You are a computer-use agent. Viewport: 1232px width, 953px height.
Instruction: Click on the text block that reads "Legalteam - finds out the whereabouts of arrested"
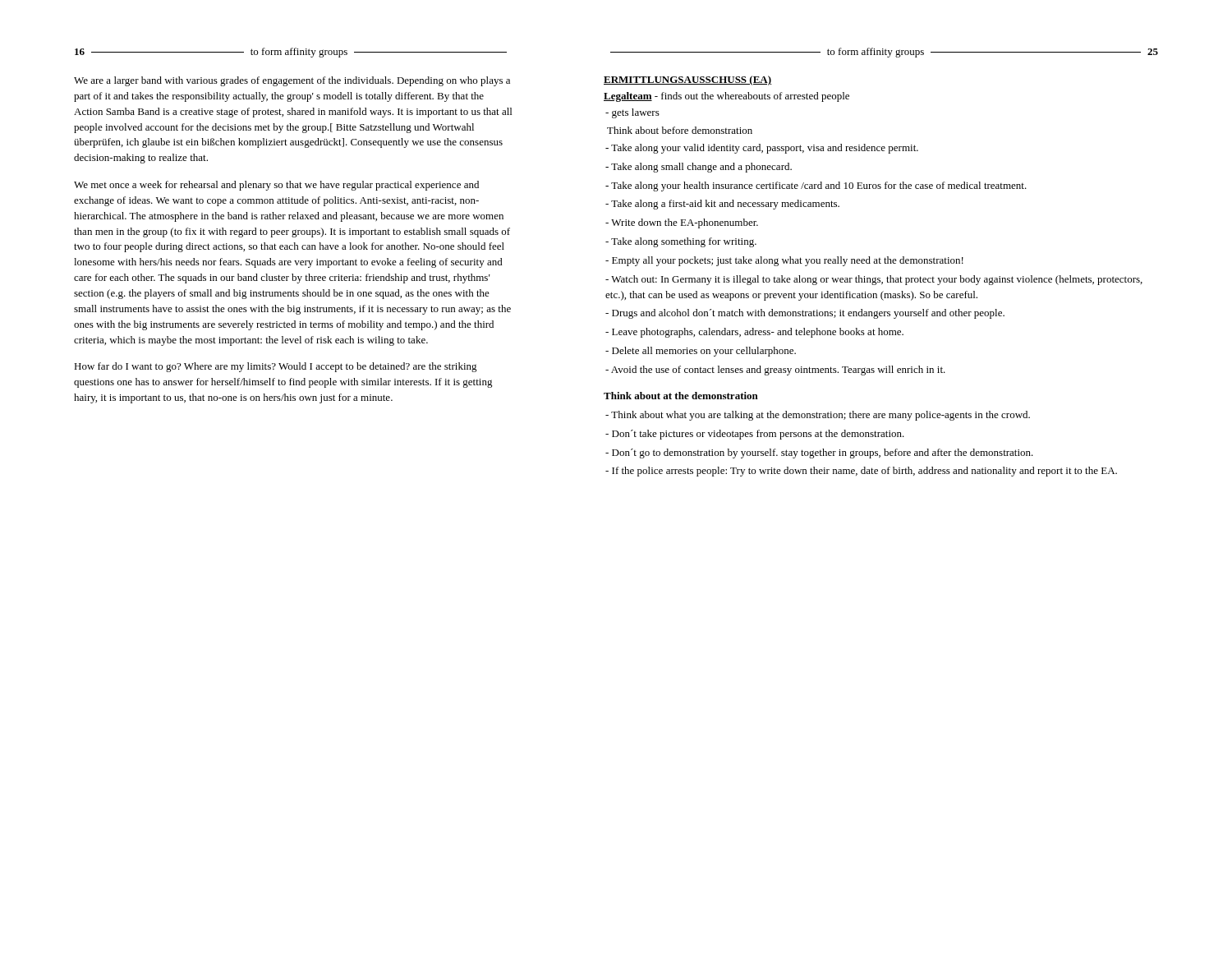pyautogui.click(x=727, y=96)
